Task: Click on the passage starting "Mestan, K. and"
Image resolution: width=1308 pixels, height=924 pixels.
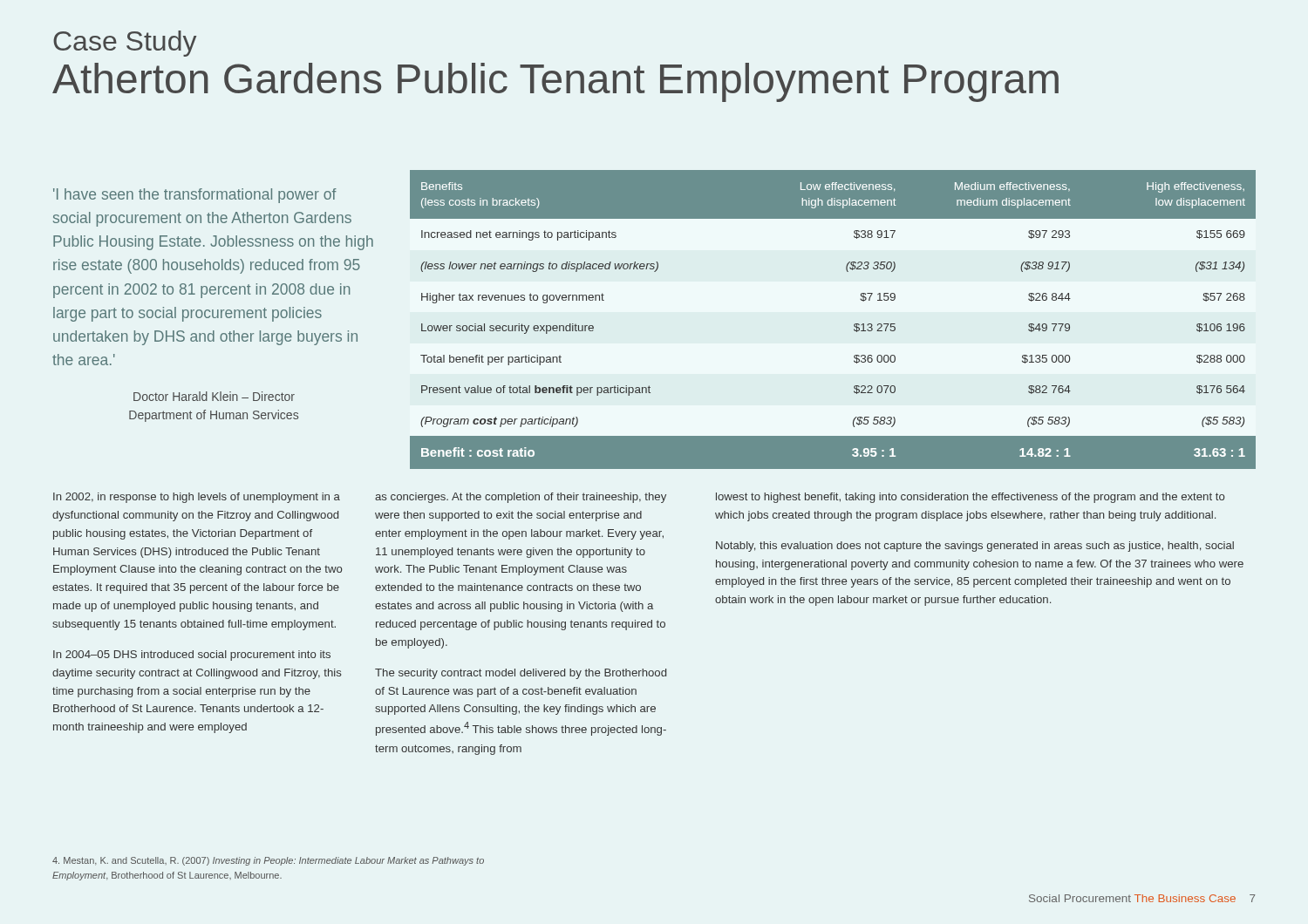Action: pos(270,868)
